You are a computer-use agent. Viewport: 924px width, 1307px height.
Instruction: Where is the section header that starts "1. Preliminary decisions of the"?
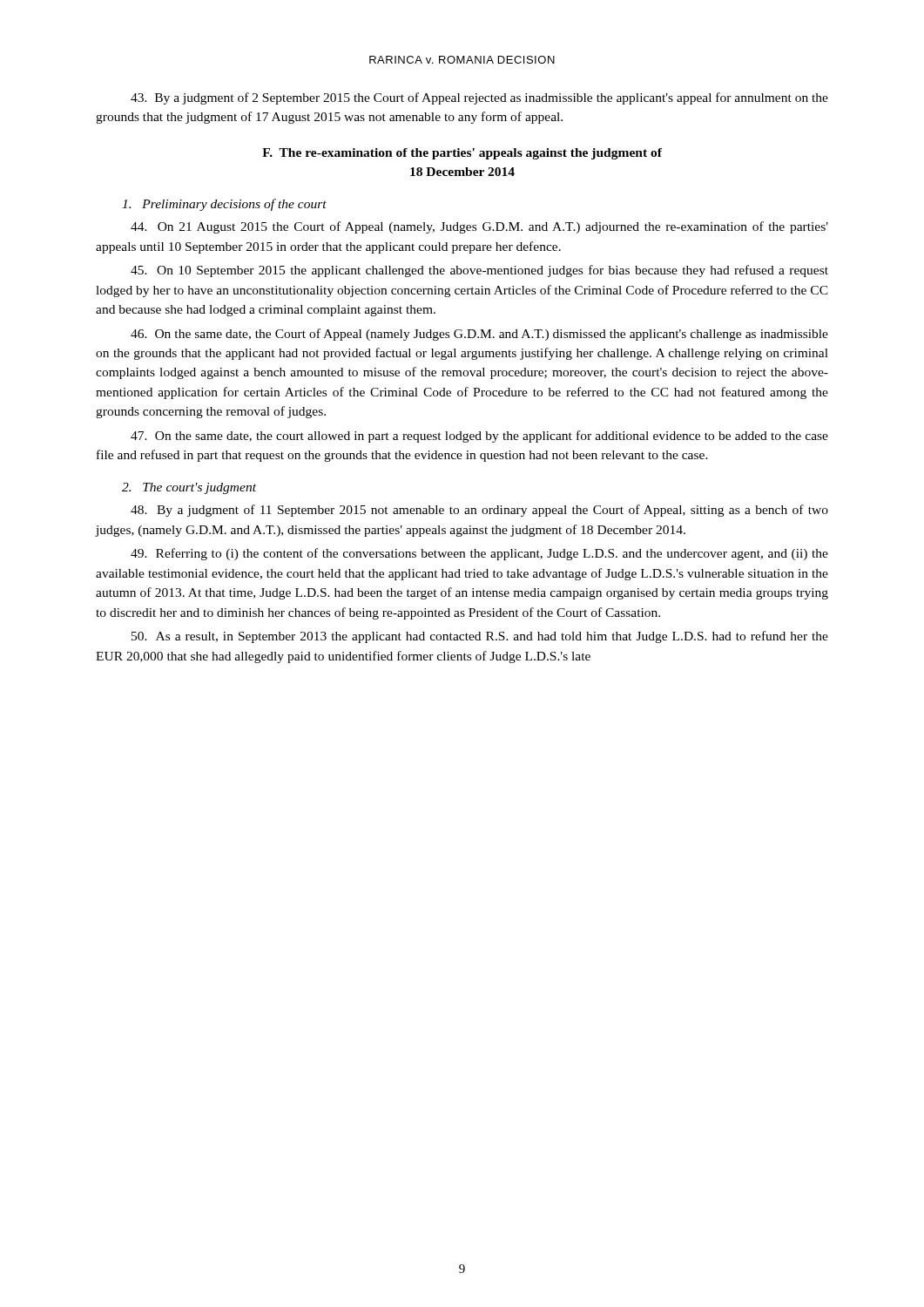[x=224, y=203]
